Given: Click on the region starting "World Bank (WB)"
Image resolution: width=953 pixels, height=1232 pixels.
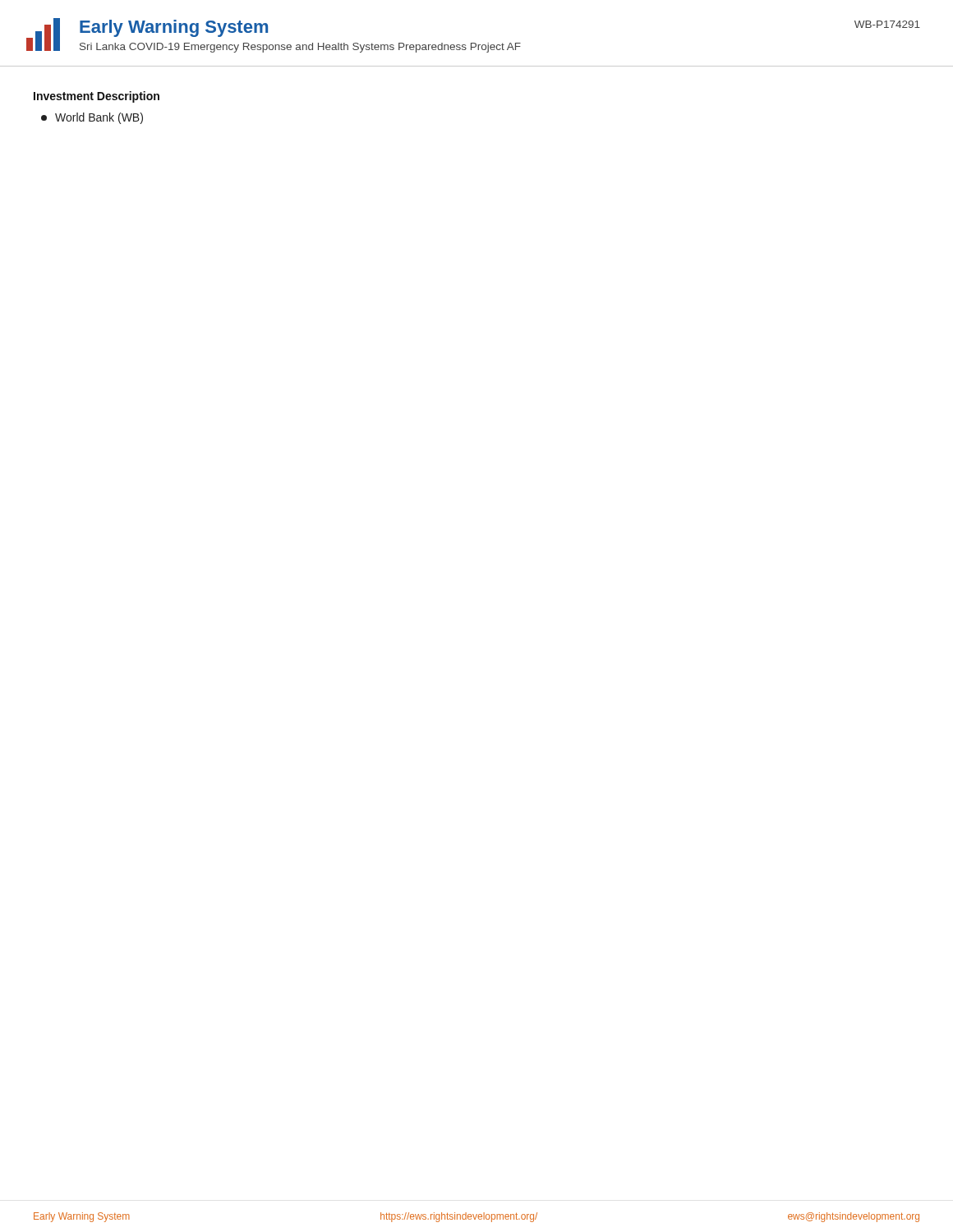Looking at the screenshot, I should 92,117.
